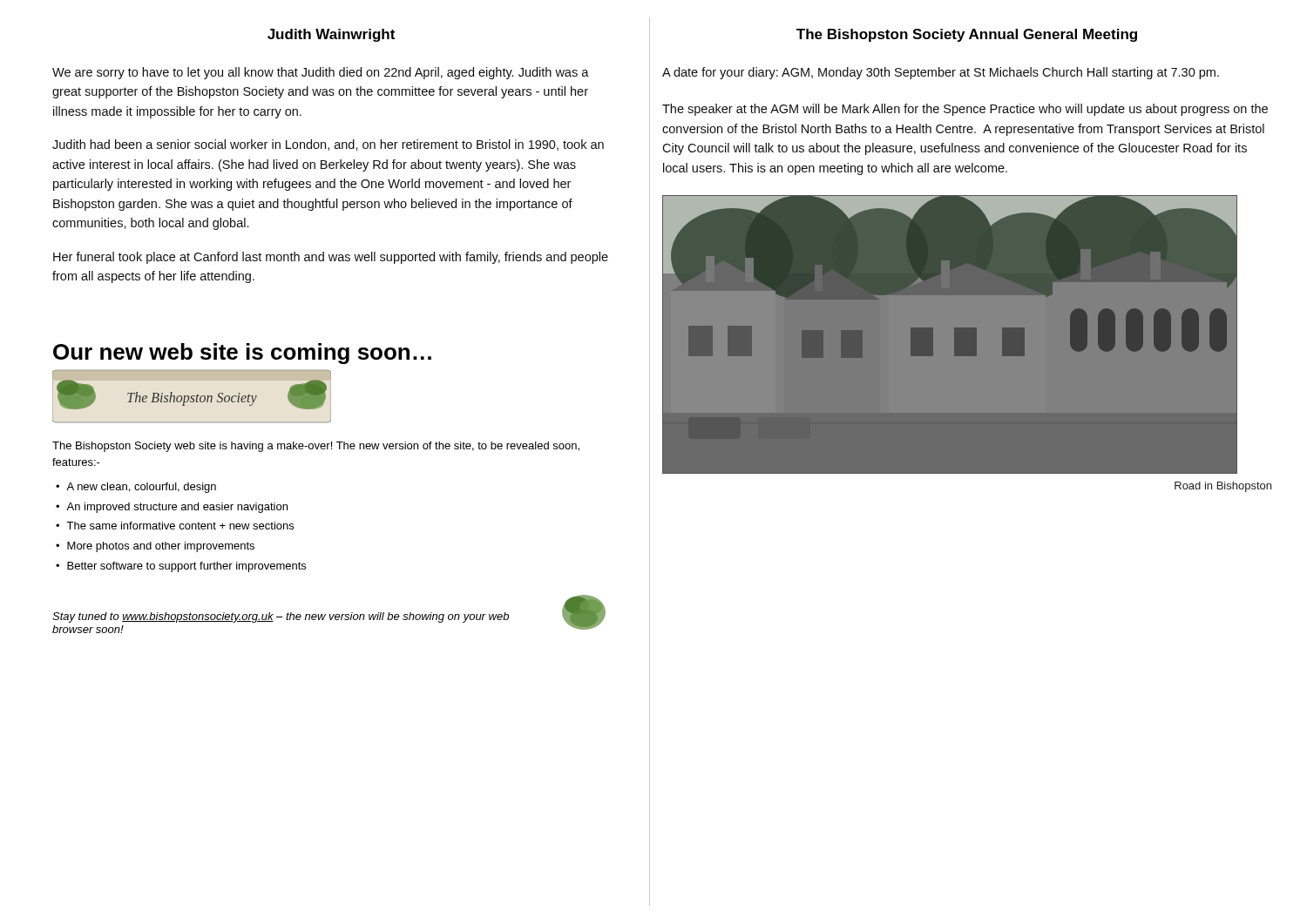Point to the text block starting "The same informative content + new sections"

(x=180, y=526)
